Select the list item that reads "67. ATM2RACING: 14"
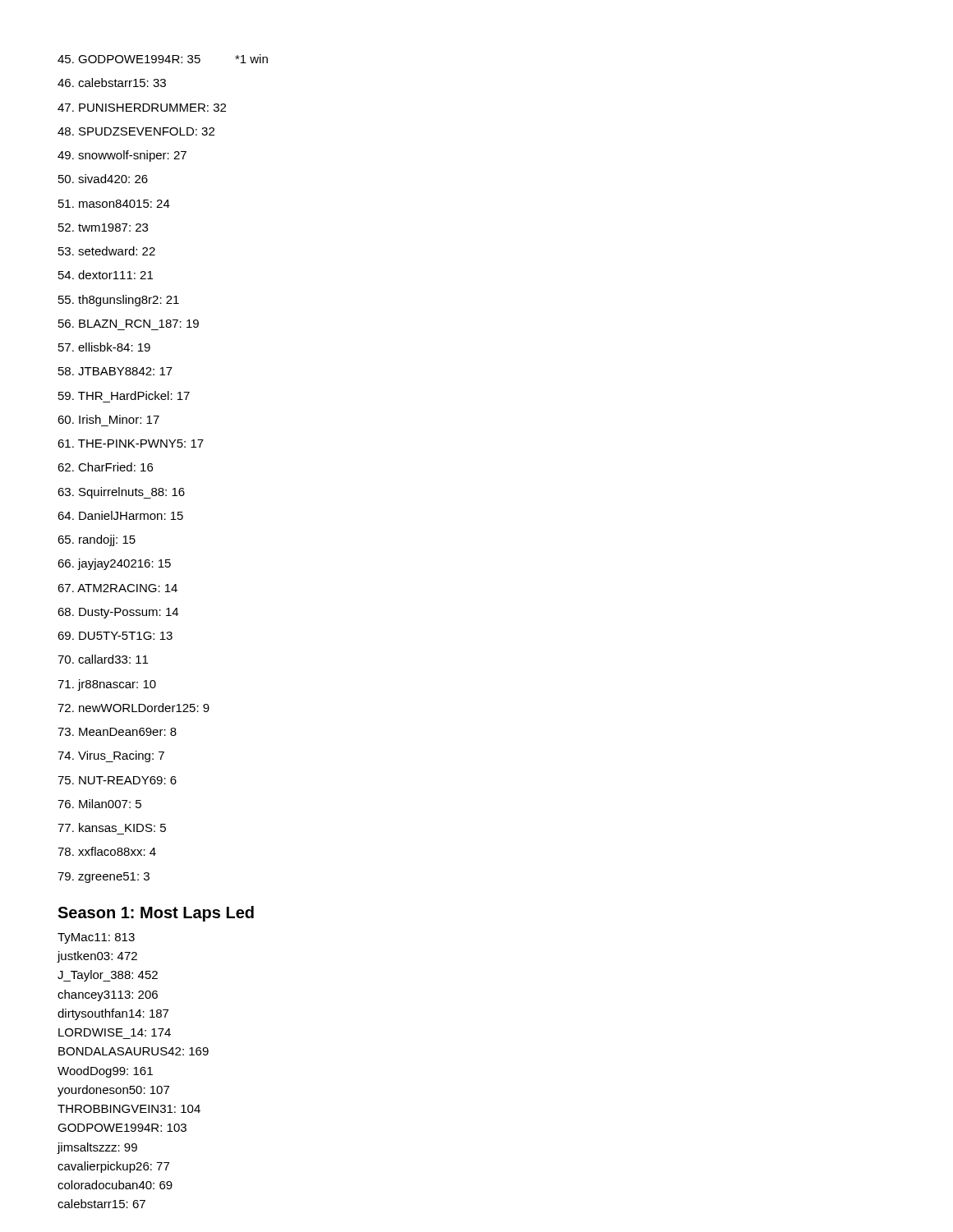This screenshot has width=953, height=1232. pyautogui.click(x=118, y=587)
